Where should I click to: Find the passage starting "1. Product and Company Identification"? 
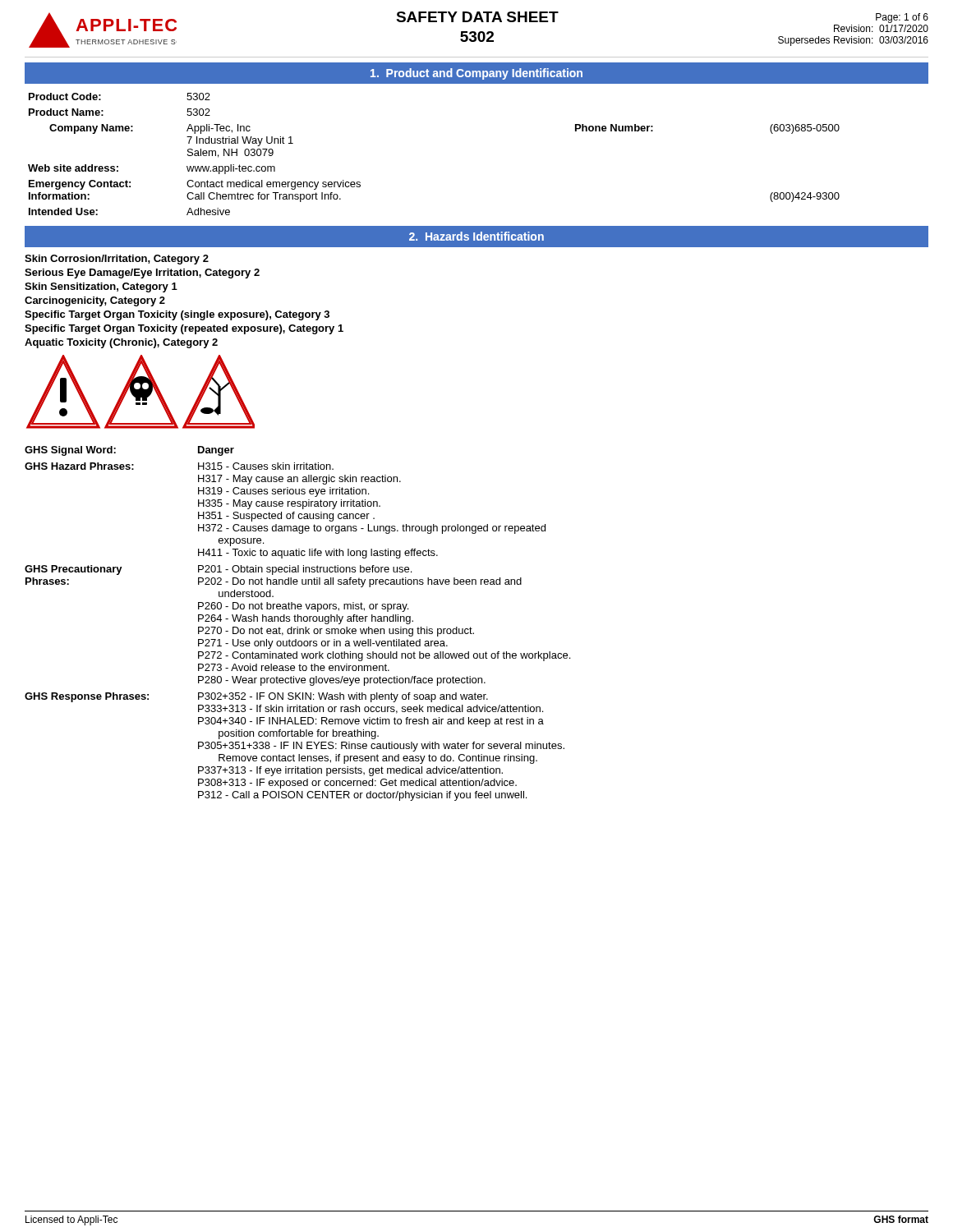476,73
